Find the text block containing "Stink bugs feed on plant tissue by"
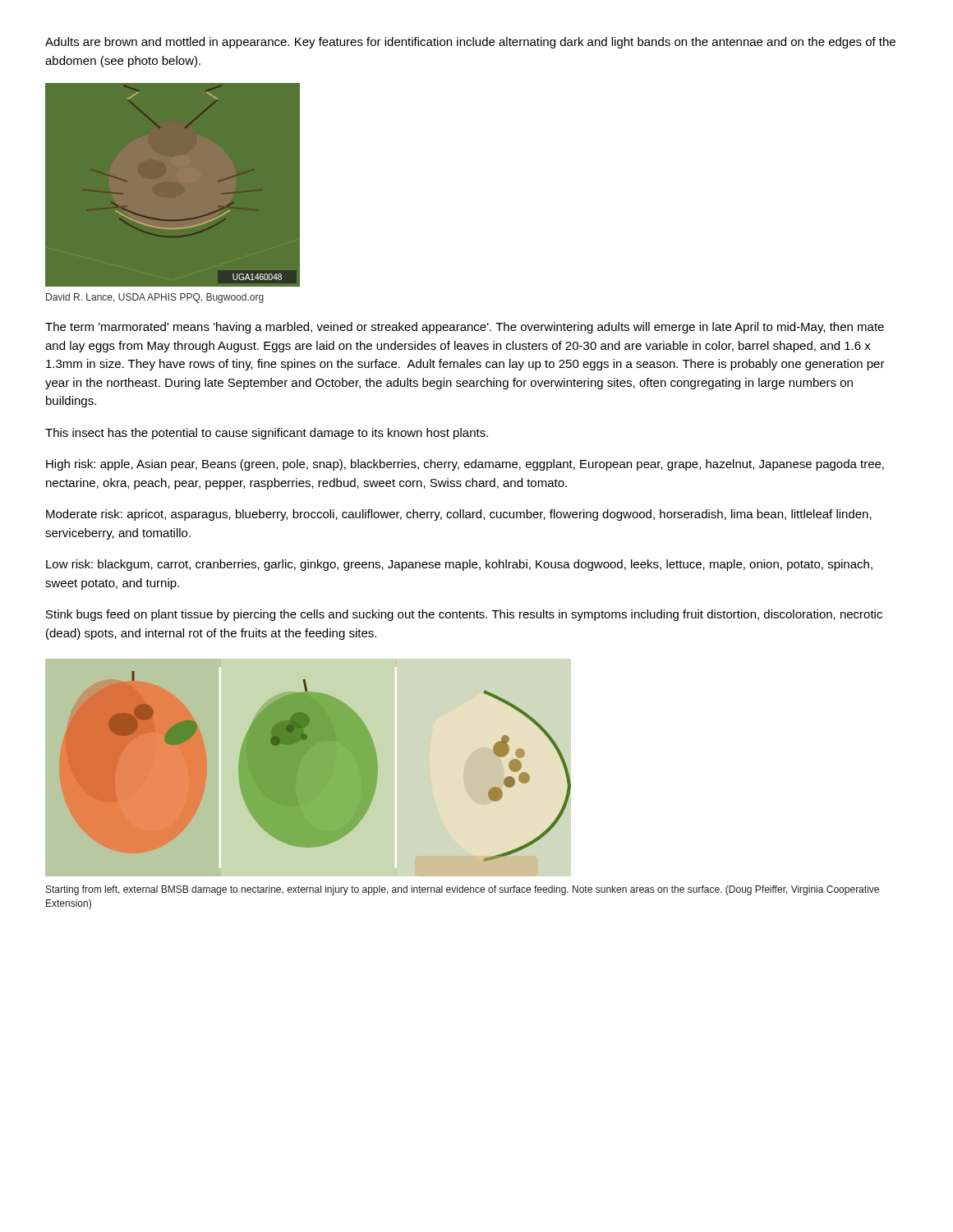The width and height of the screenshot is (953, 1232). (x=464, y=623)
